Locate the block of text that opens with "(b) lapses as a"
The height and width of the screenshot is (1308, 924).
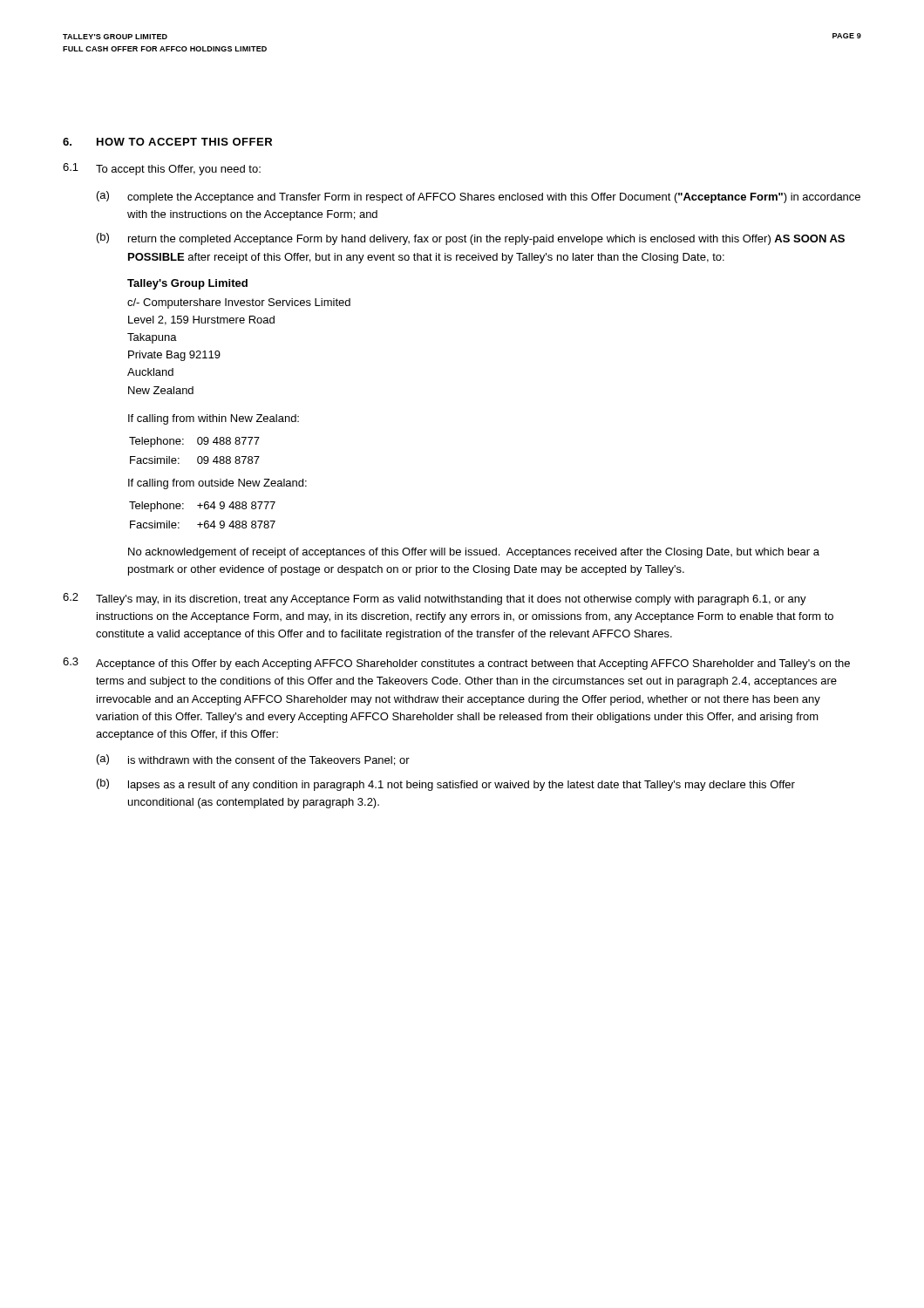click(479, 794)
